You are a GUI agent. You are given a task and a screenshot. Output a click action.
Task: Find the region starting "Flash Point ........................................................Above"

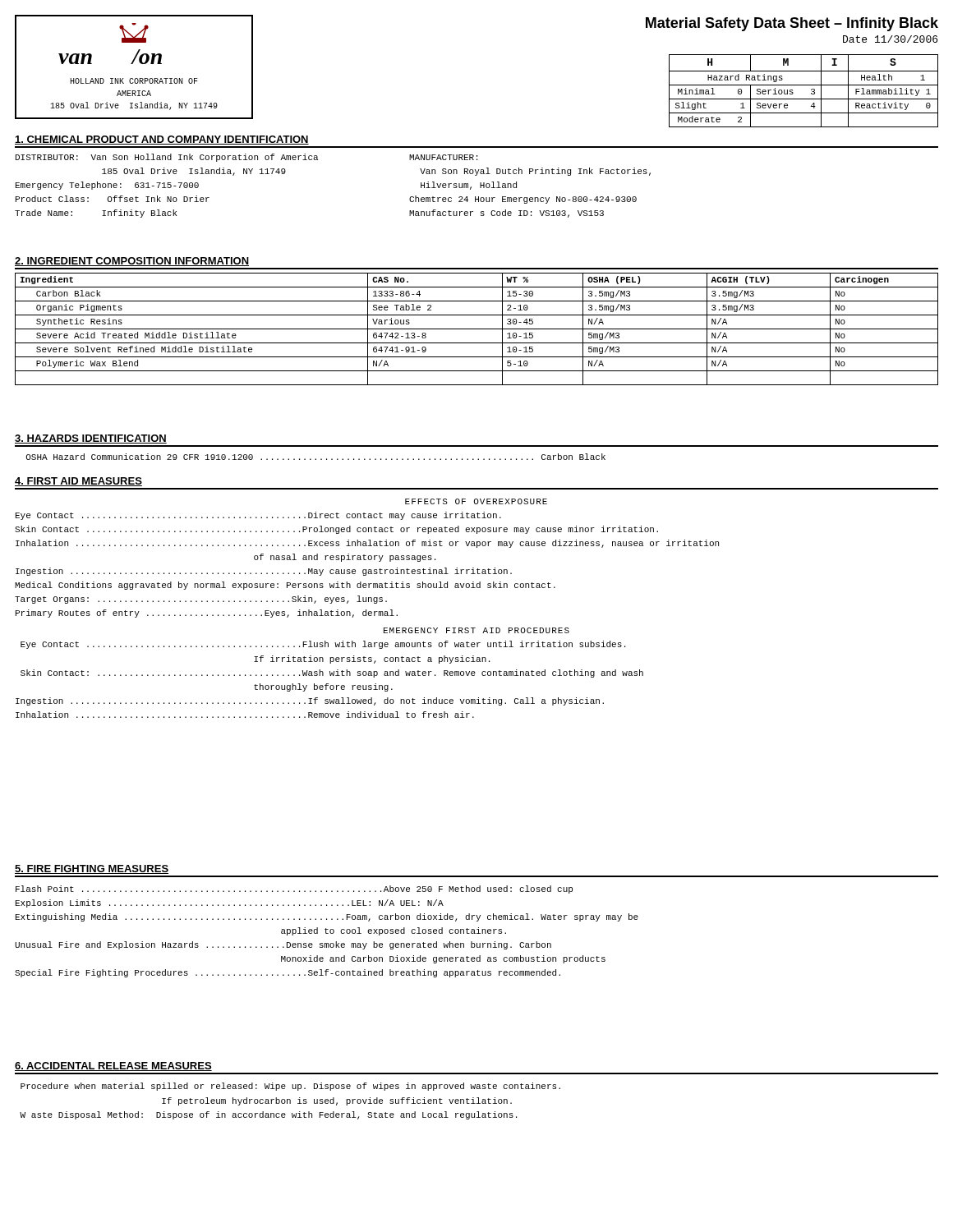pos(476,932)
